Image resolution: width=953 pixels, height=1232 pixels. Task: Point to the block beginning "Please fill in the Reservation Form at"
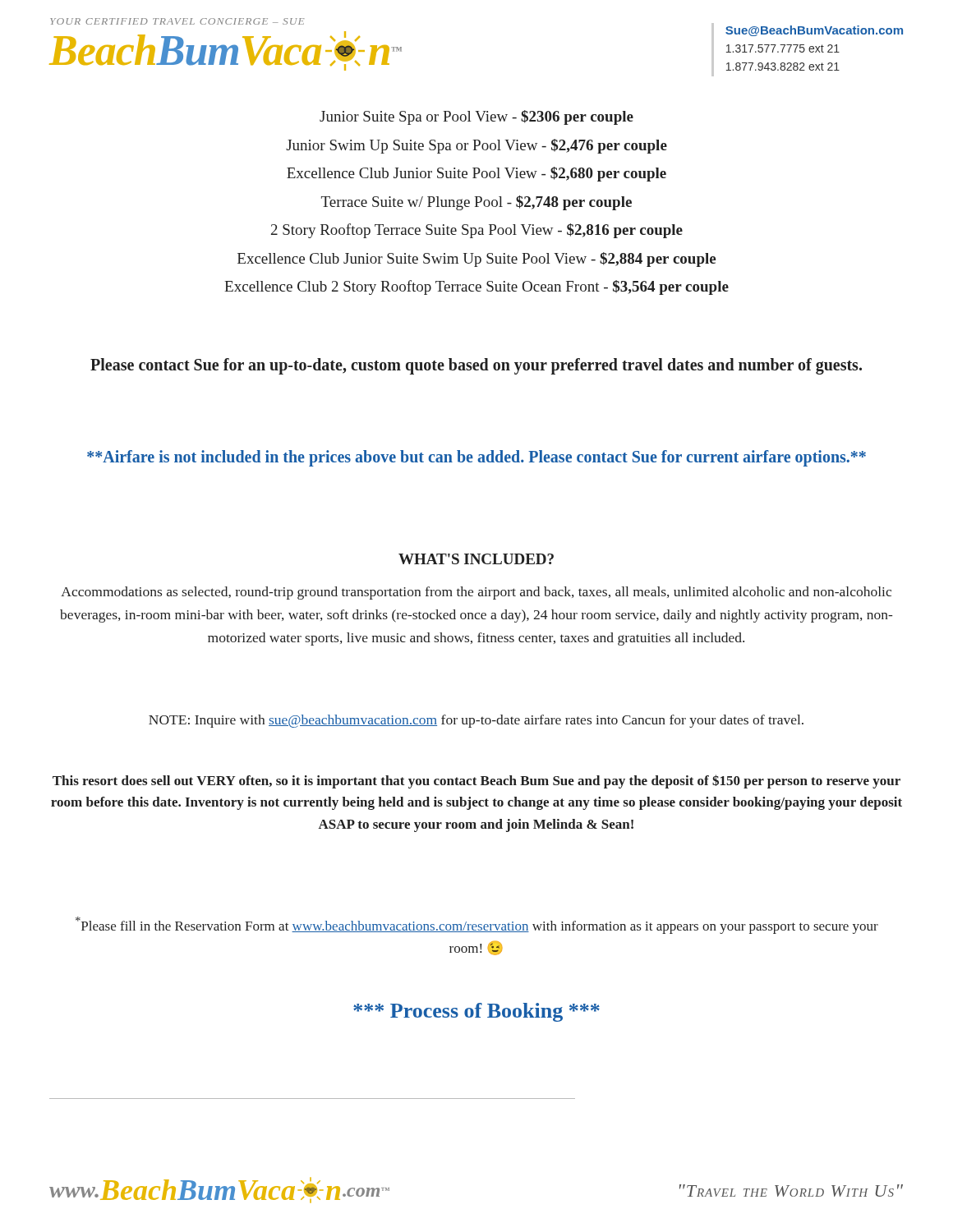tap(476, 935)
